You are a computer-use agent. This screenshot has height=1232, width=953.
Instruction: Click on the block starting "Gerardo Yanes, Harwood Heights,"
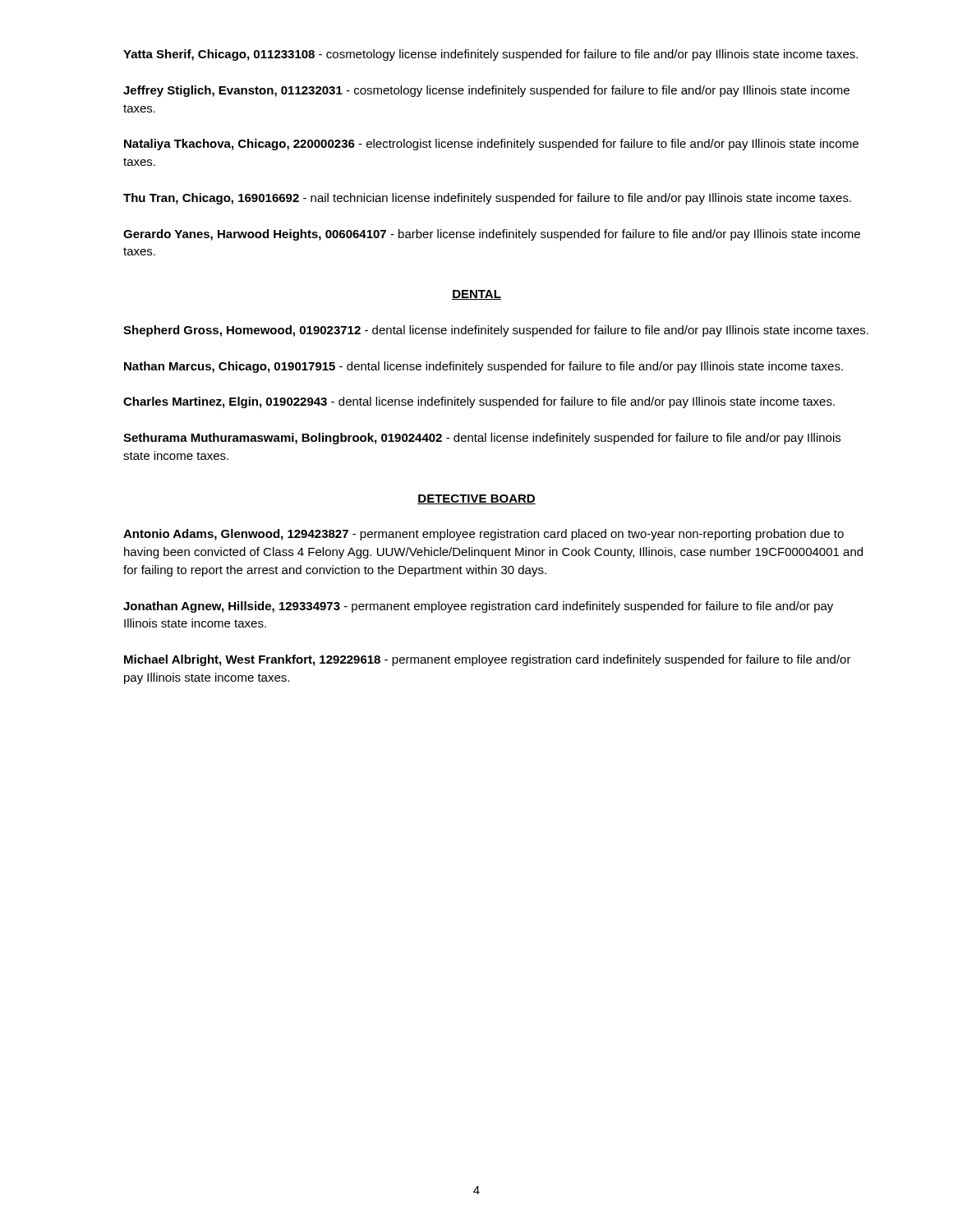tap(476, 242)
